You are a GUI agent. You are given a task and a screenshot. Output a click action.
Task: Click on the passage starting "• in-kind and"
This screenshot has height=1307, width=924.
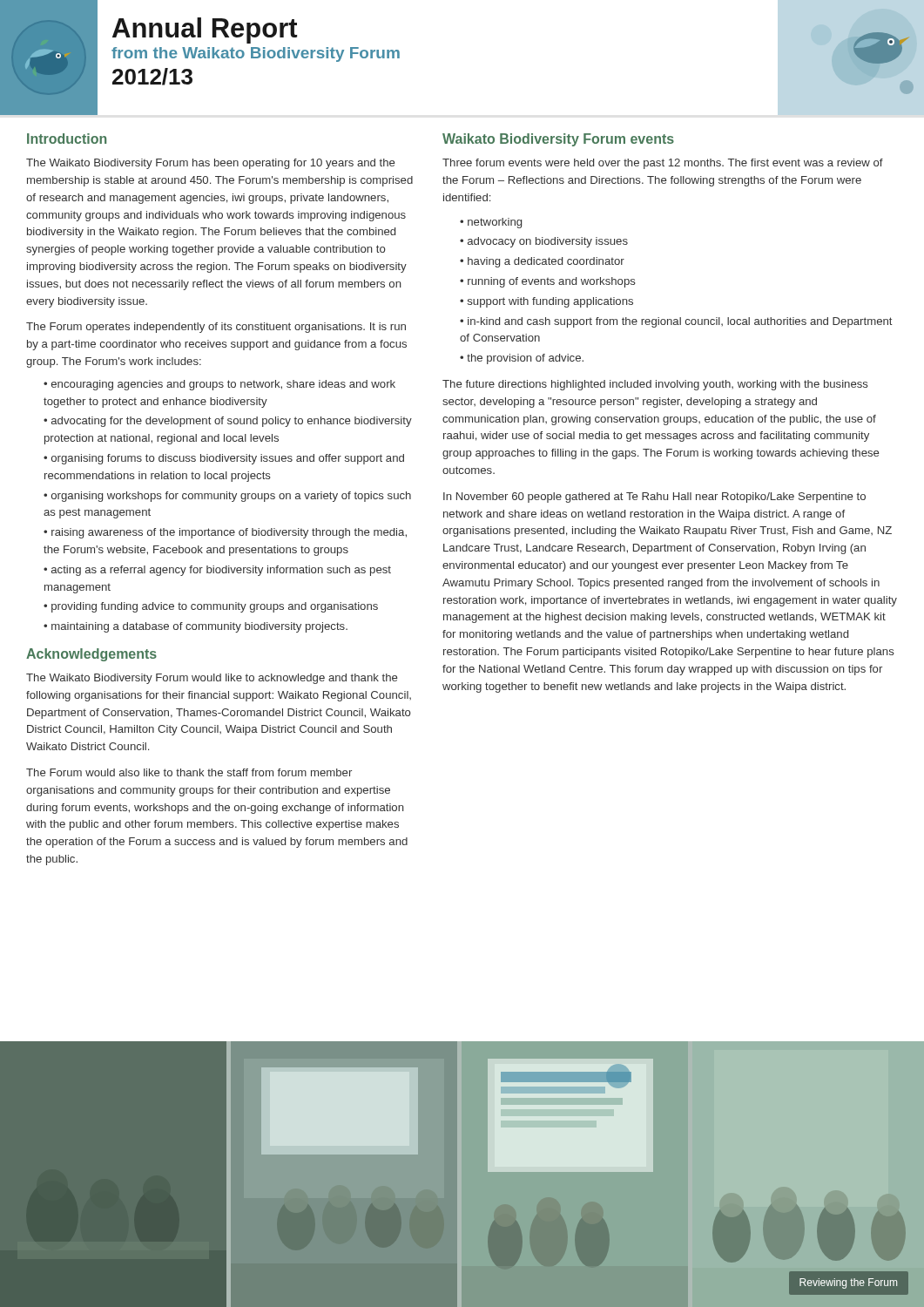click(x=676, y=329)
